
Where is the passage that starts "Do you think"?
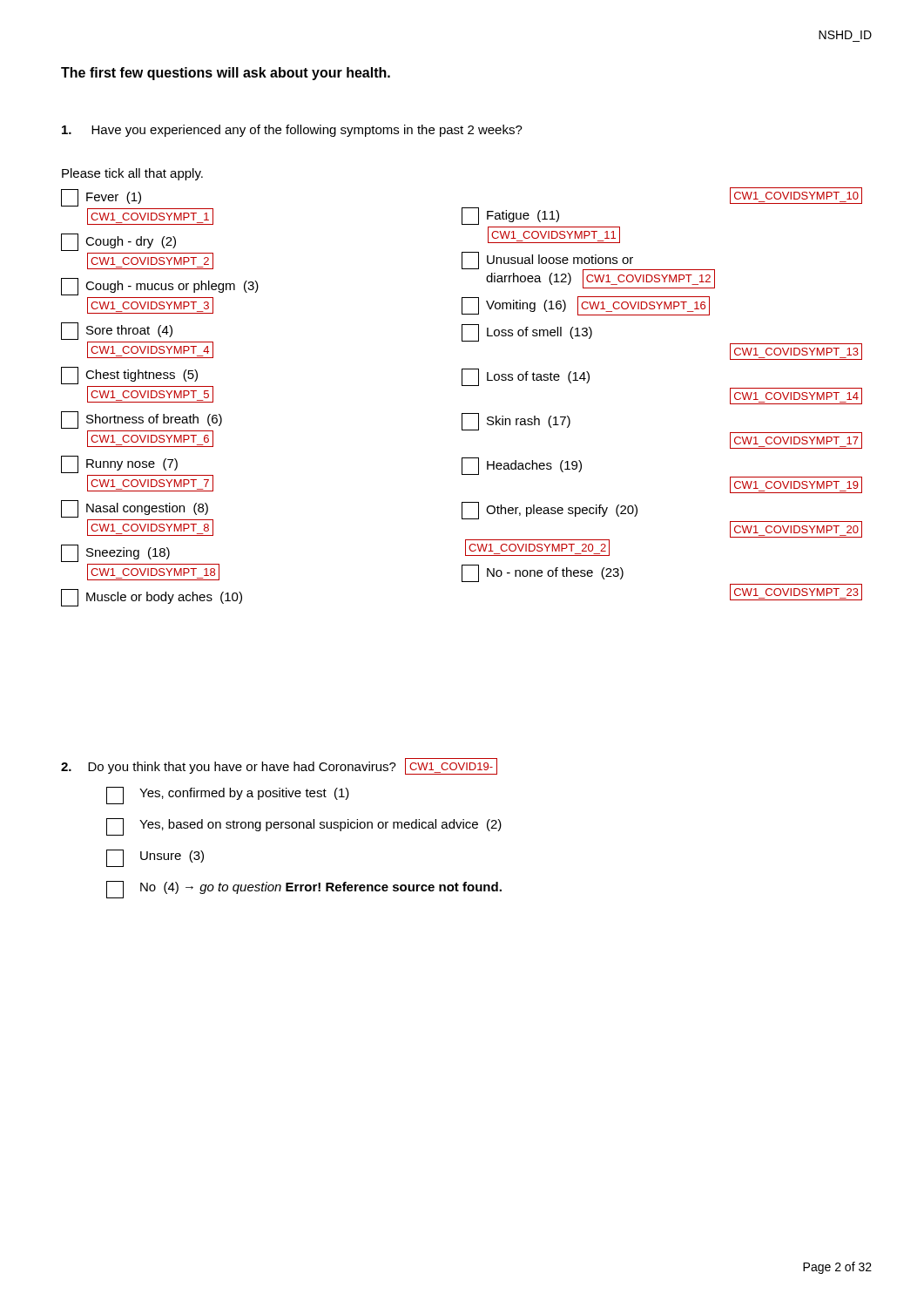click(x=462, y=828)
